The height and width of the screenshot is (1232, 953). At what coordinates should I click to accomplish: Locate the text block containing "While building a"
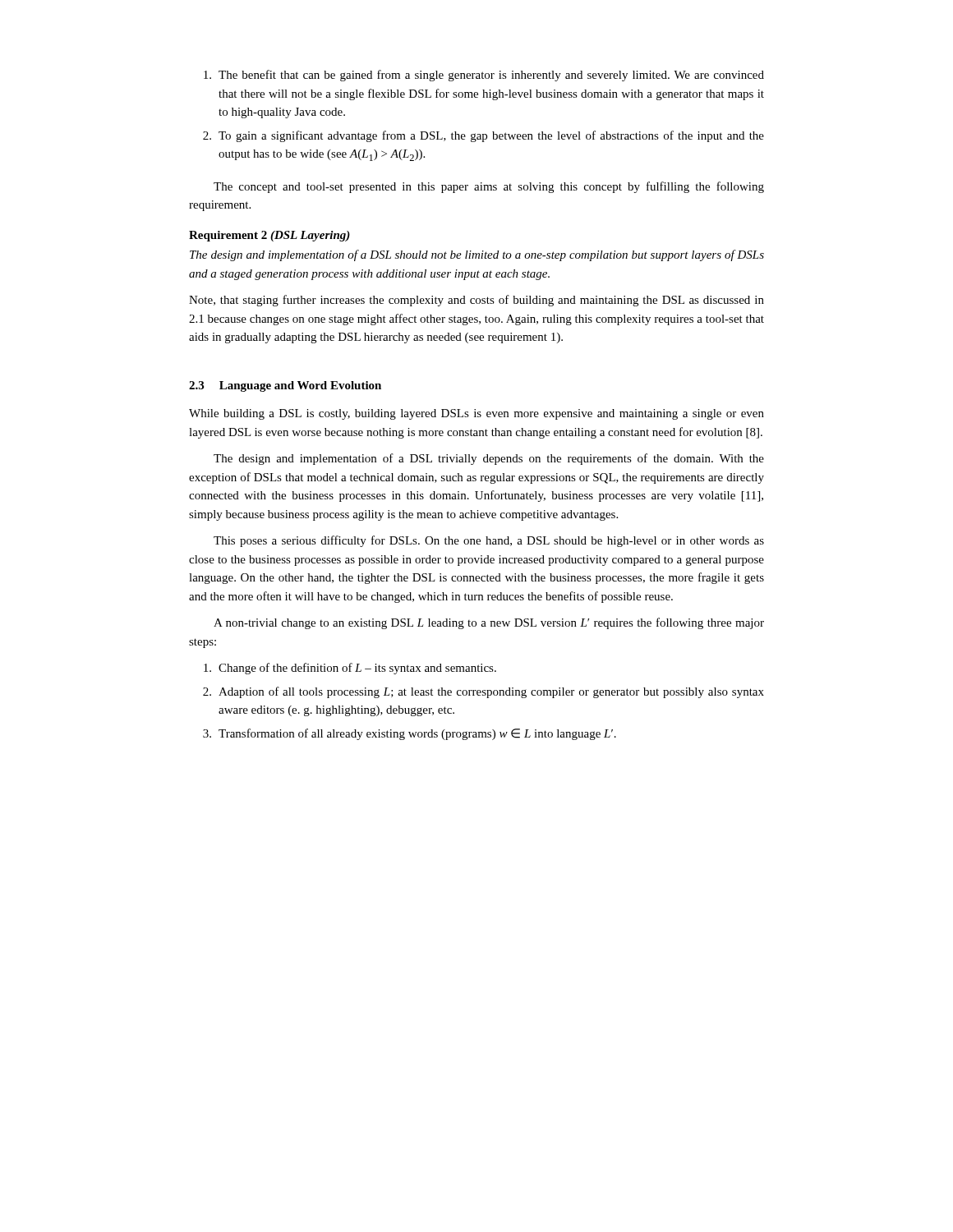coord(476,528)
